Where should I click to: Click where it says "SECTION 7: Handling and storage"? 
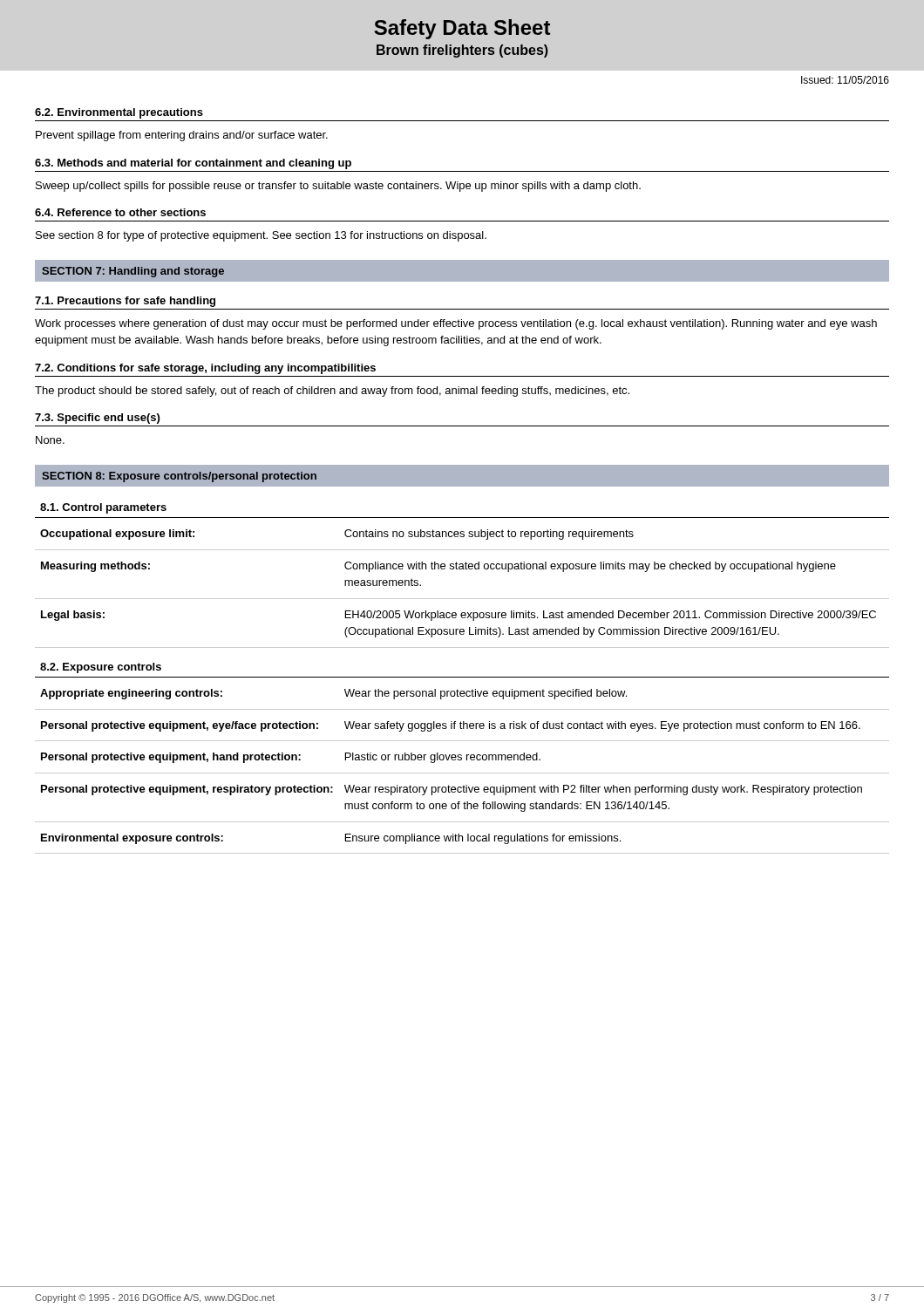(133, 270)
